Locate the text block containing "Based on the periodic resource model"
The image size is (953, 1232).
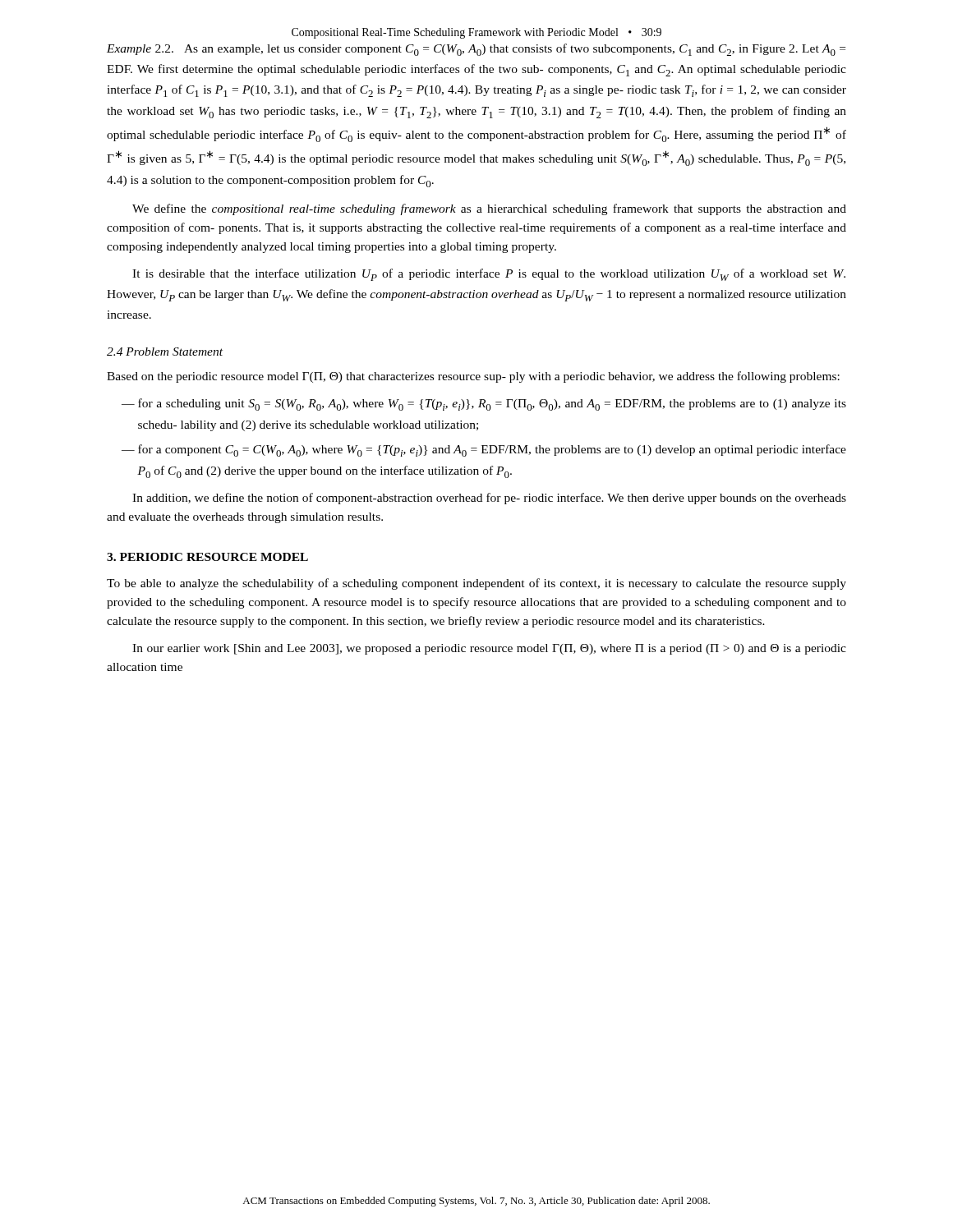click(474, 376)
